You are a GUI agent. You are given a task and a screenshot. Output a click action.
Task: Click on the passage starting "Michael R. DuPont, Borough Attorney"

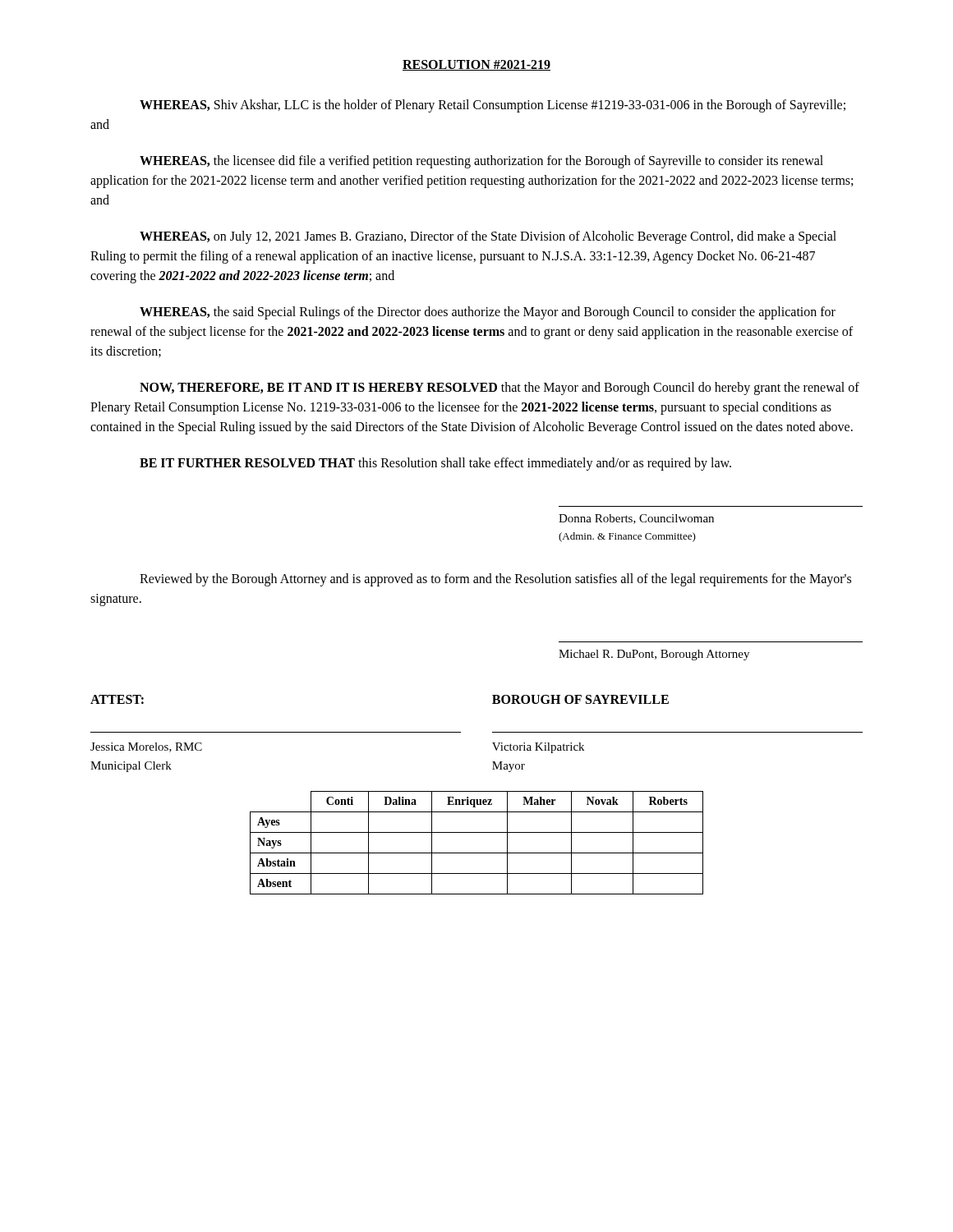point(654,654)
